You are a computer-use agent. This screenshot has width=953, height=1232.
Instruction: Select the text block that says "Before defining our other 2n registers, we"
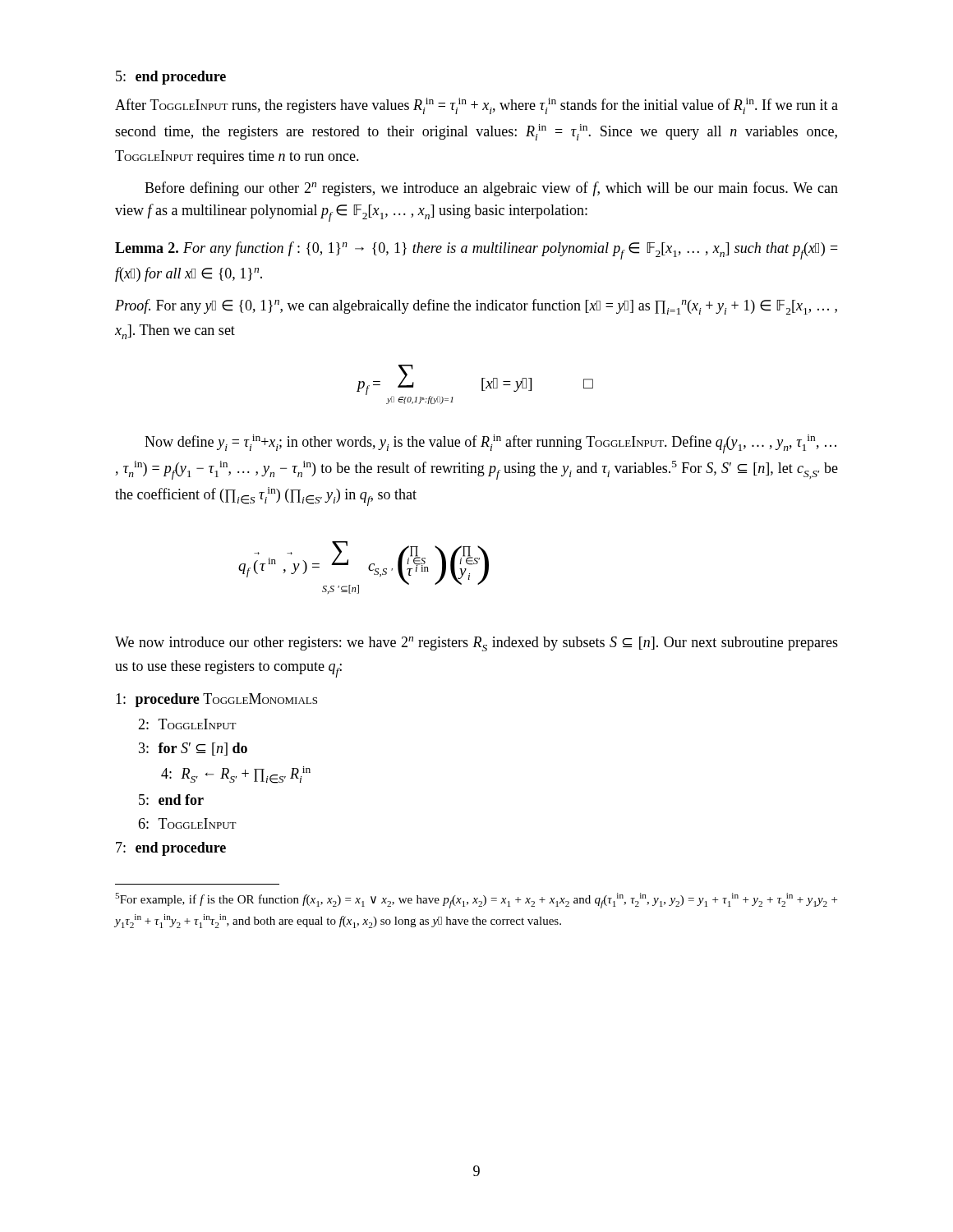[476, 200]
